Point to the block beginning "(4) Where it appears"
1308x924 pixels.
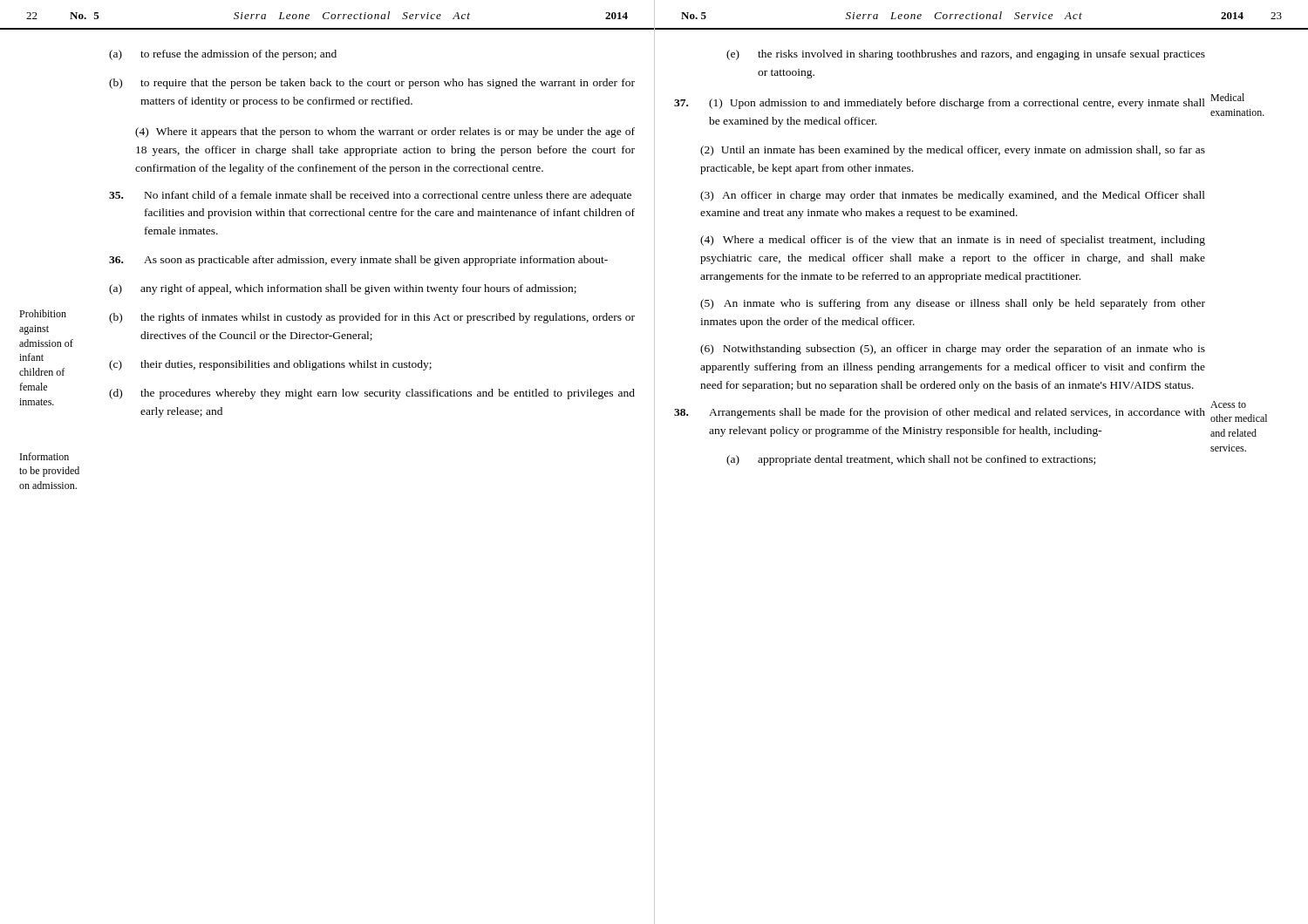tap(372, 150)
